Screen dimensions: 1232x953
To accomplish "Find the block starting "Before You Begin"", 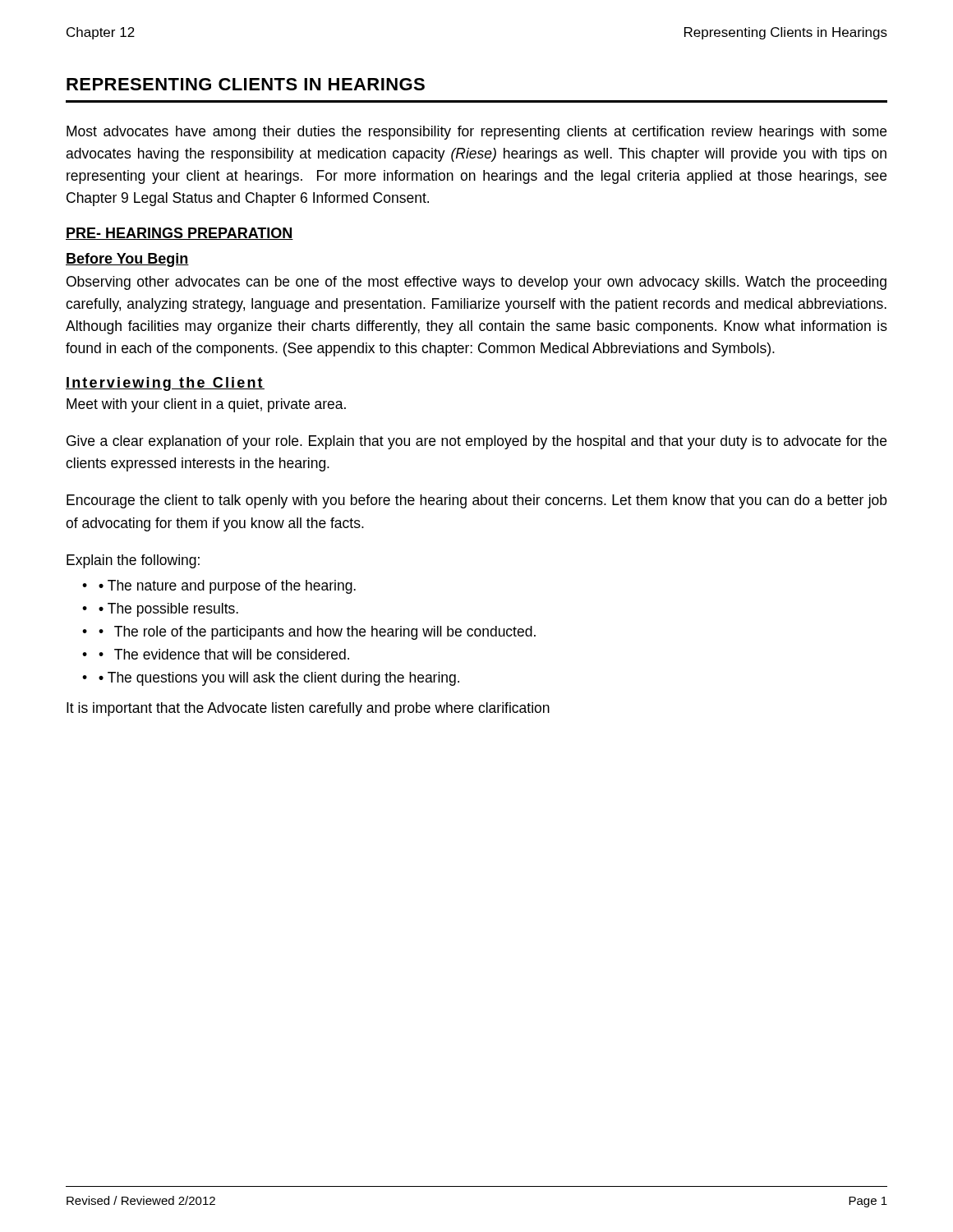I will tap(127, 260).
